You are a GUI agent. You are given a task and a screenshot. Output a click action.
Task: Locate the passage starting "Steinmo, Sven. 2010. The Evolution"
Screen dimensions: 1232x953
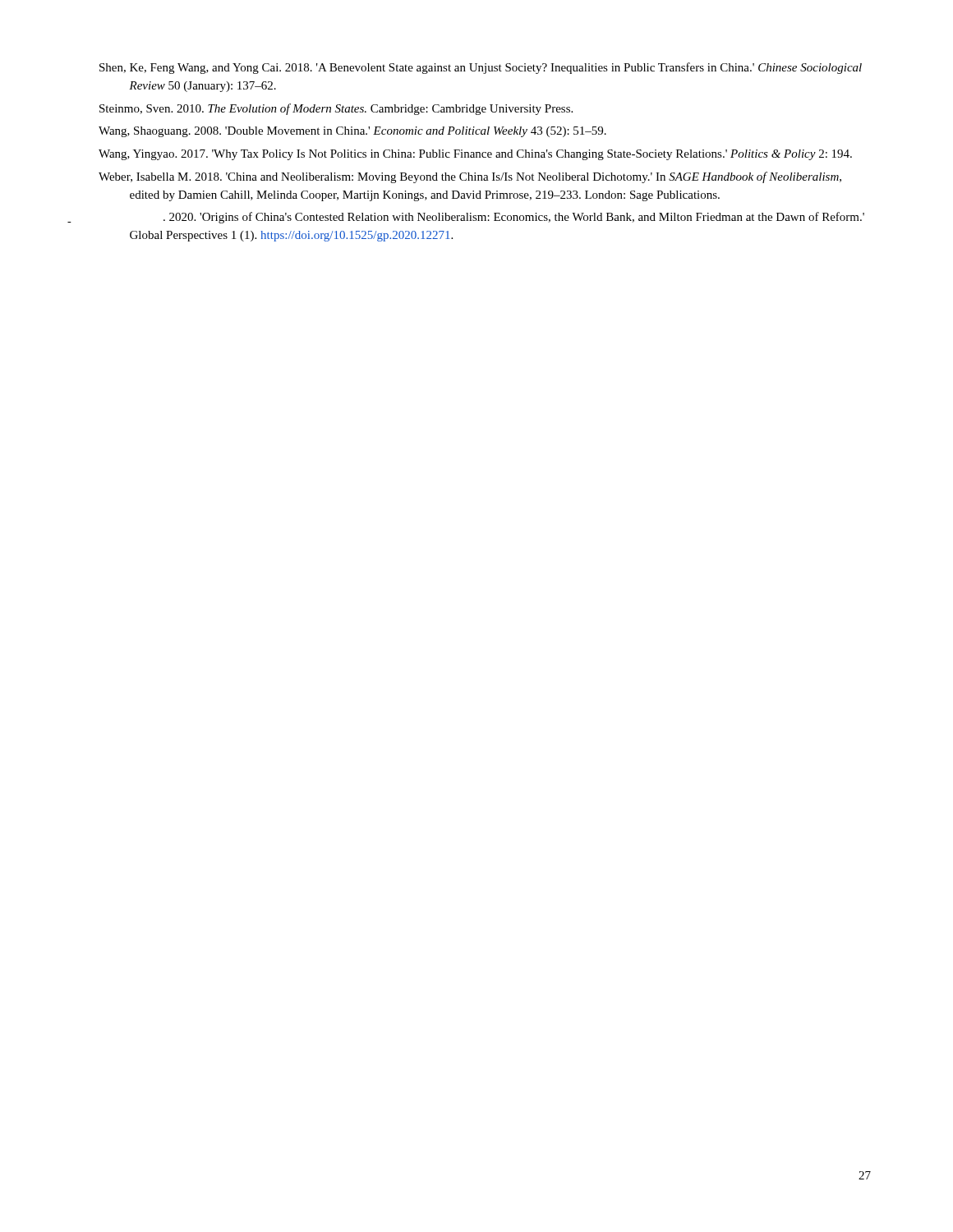point(336,108)
